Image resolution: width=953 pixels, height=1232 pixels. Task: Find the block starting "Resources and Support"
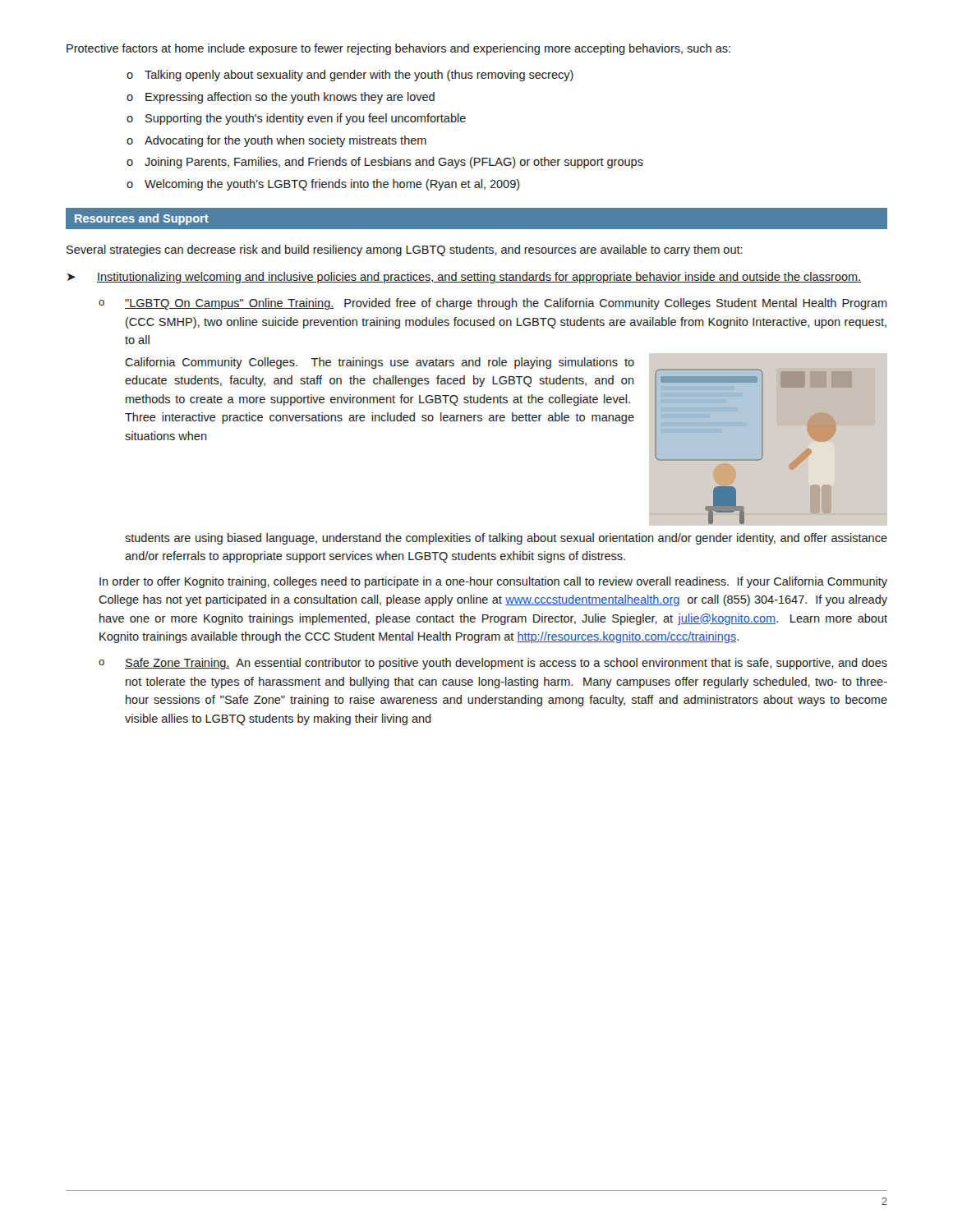(141, 219)
